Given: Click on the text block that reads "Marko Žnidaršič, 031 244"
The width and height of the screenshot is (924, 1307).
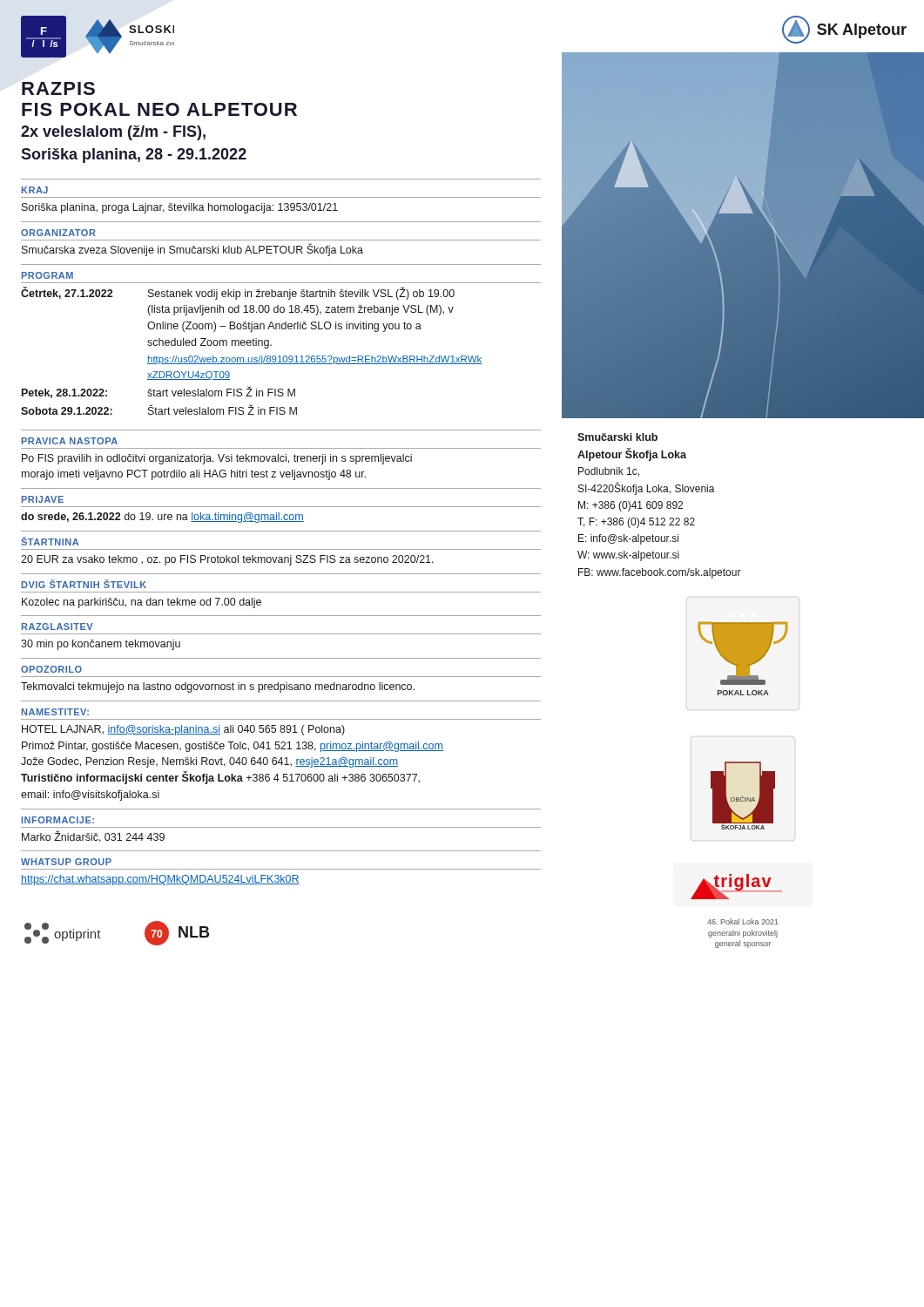Looking at the screenshot, I should point(93,837).
